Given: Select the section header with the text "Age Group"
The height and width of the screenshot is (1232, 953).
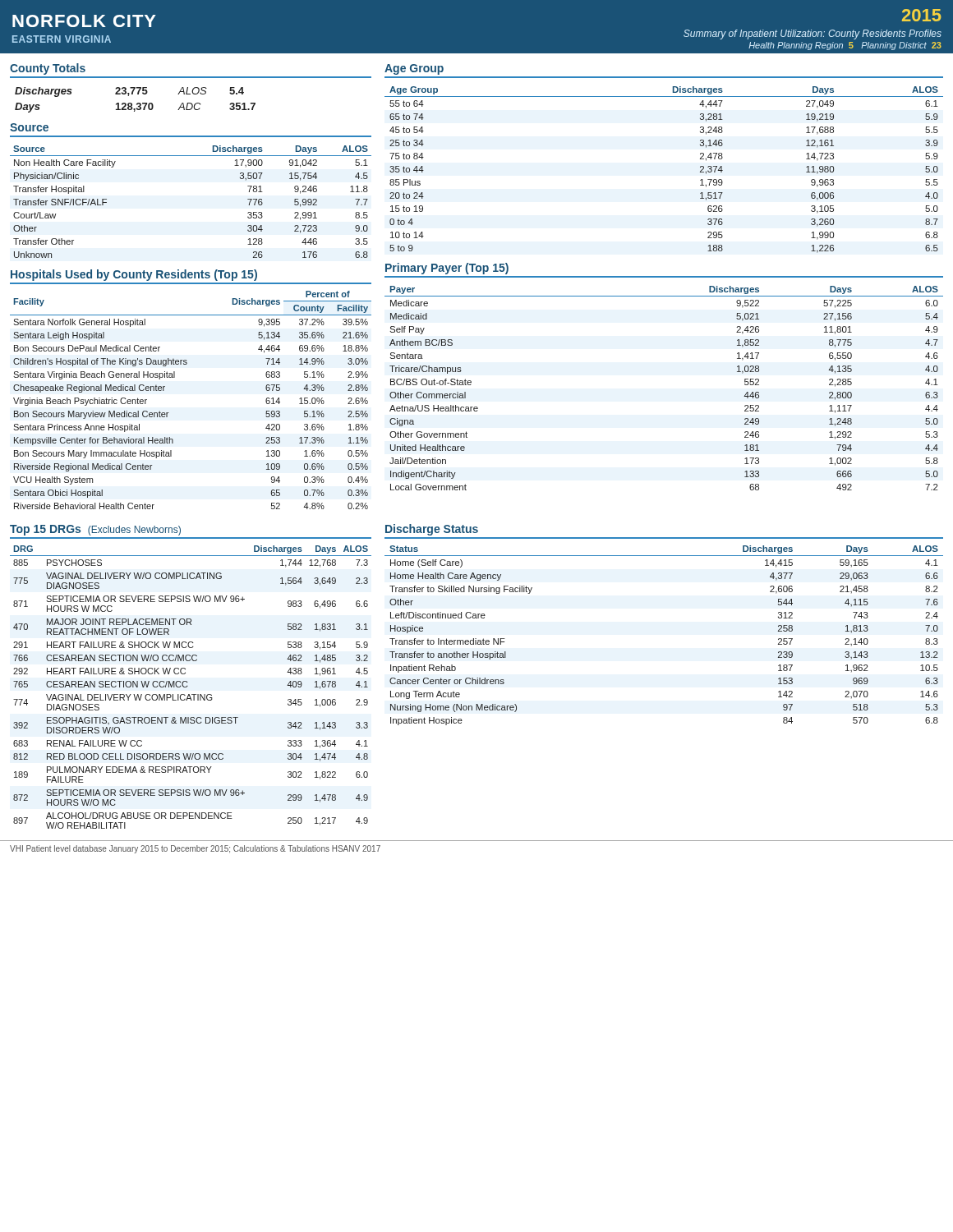Looking at the screenshot, I should click(414, 68).
